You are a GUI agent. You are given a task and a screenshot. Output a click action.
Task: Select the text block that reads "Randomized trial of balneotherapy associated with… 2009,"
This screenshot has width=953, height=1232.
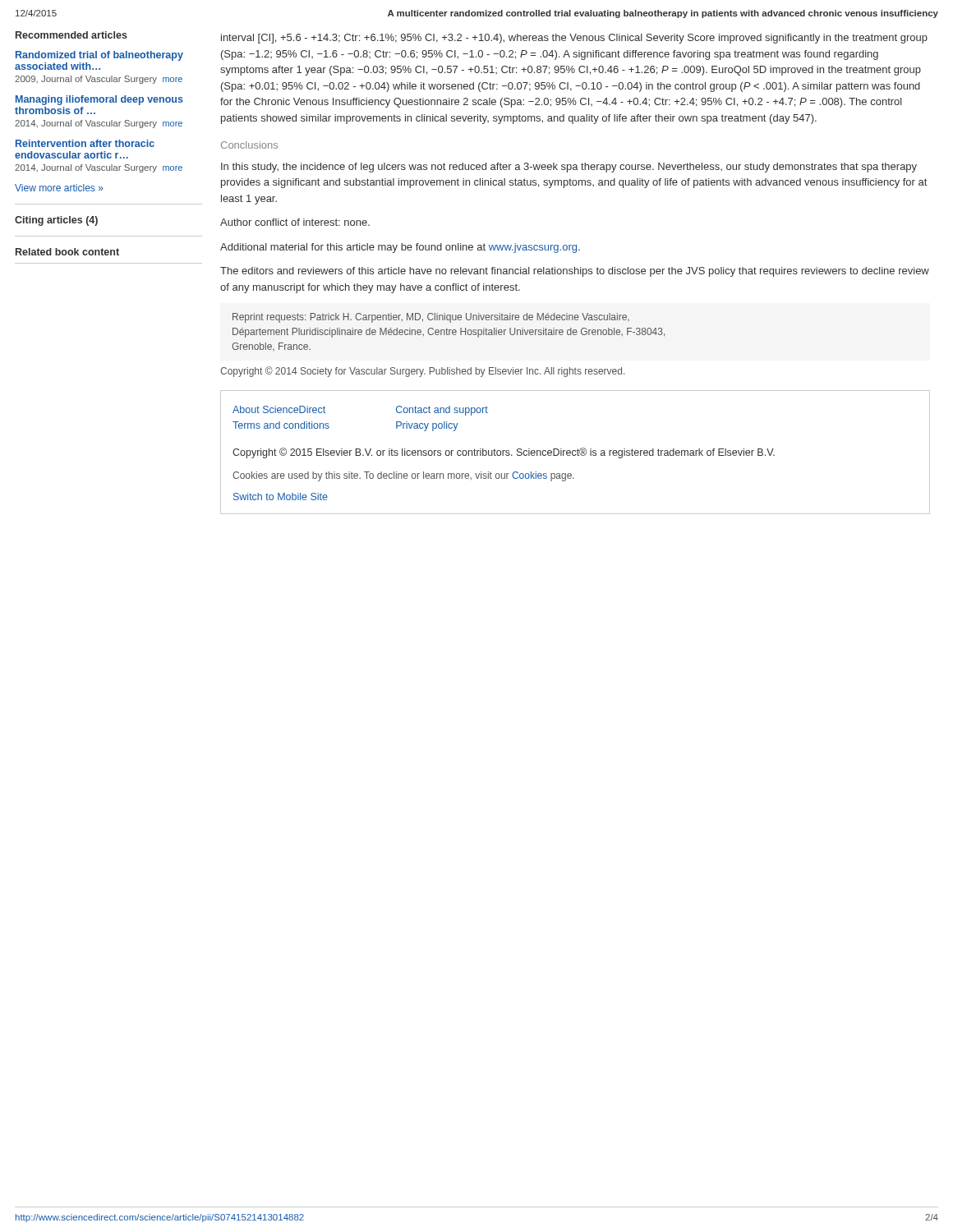(108, 67)
